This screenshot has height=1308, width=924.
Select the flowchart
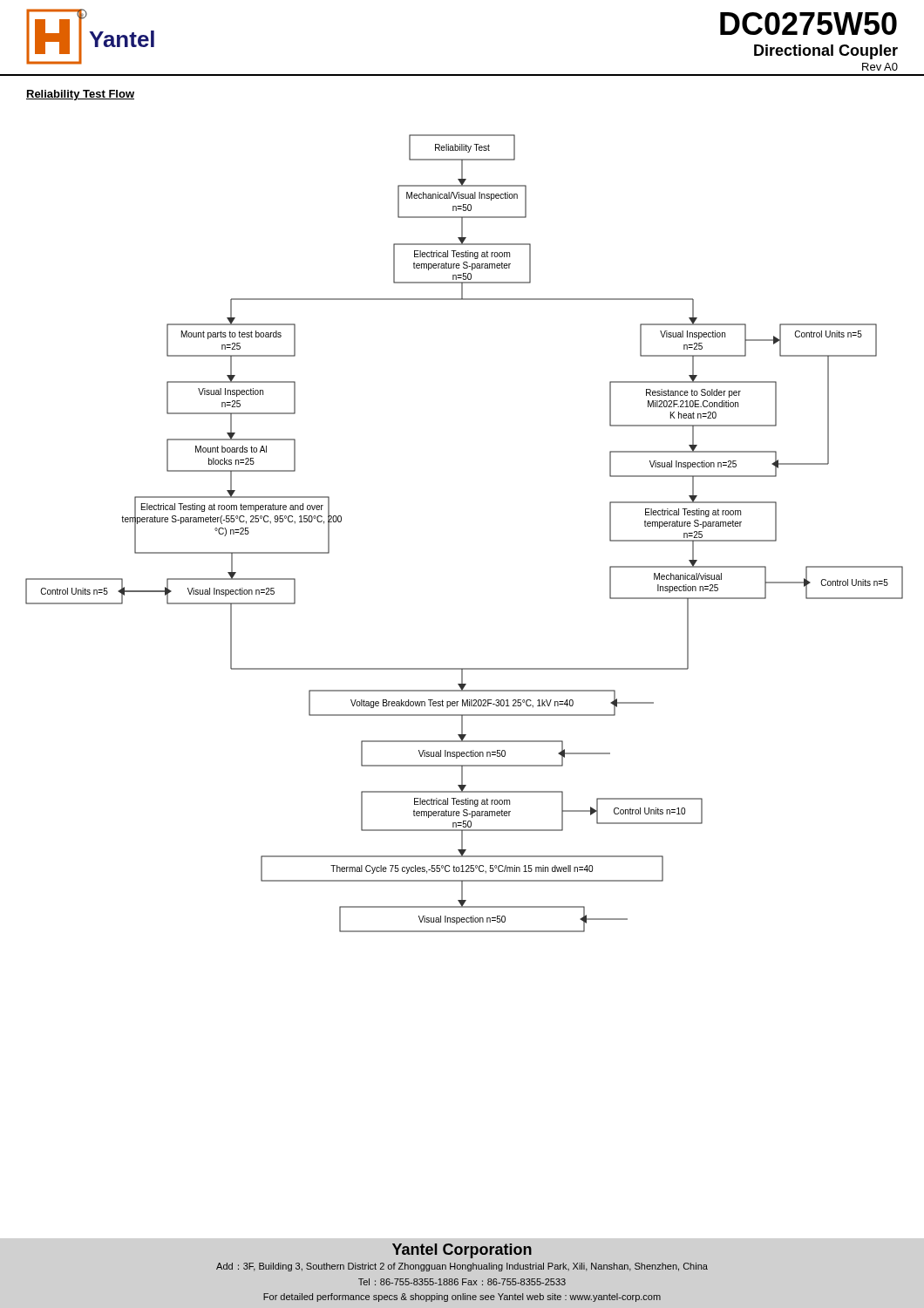click(x=462, y=680)
